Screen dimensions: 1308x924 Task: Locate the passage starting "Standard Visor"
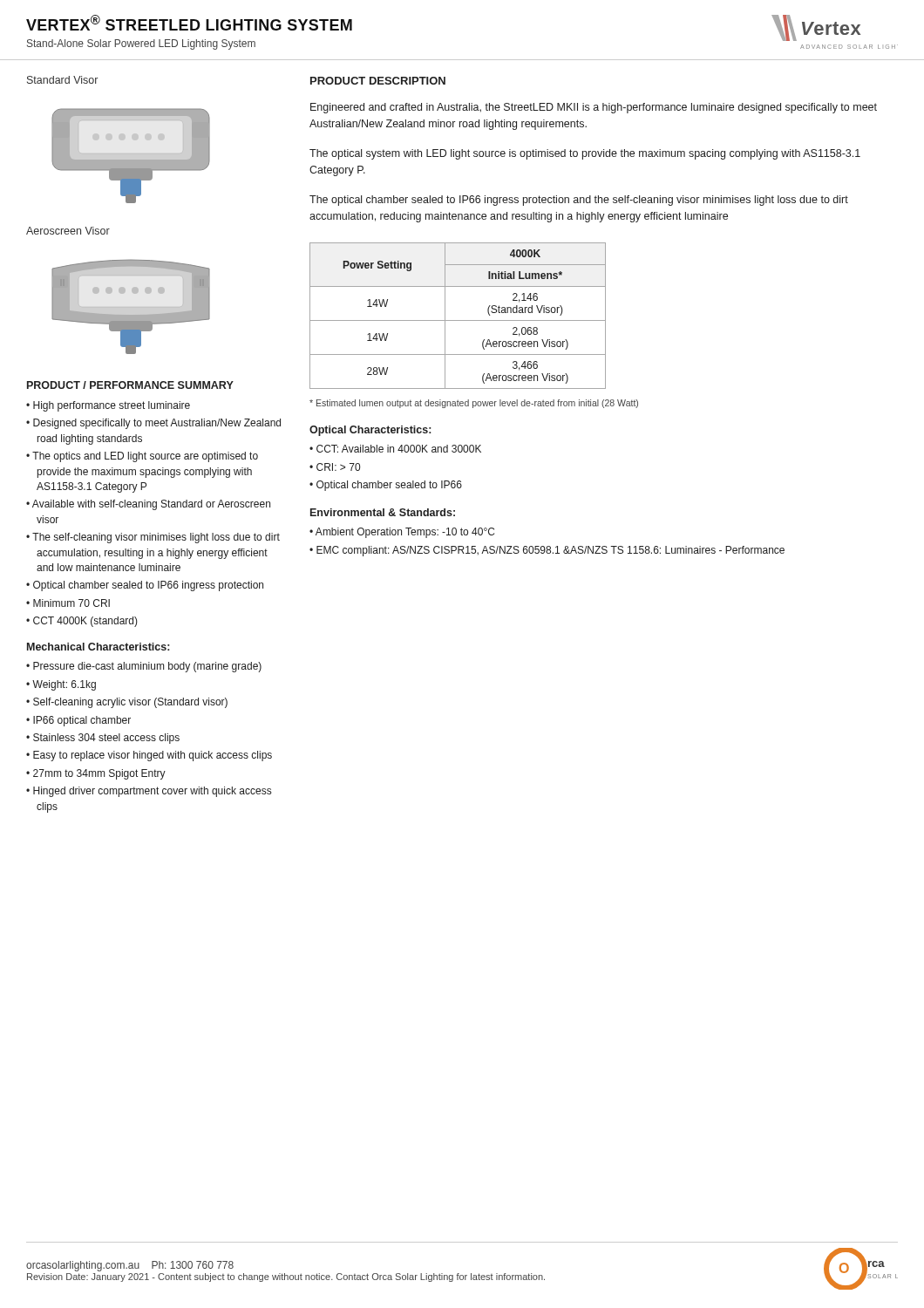pos(62,80)
